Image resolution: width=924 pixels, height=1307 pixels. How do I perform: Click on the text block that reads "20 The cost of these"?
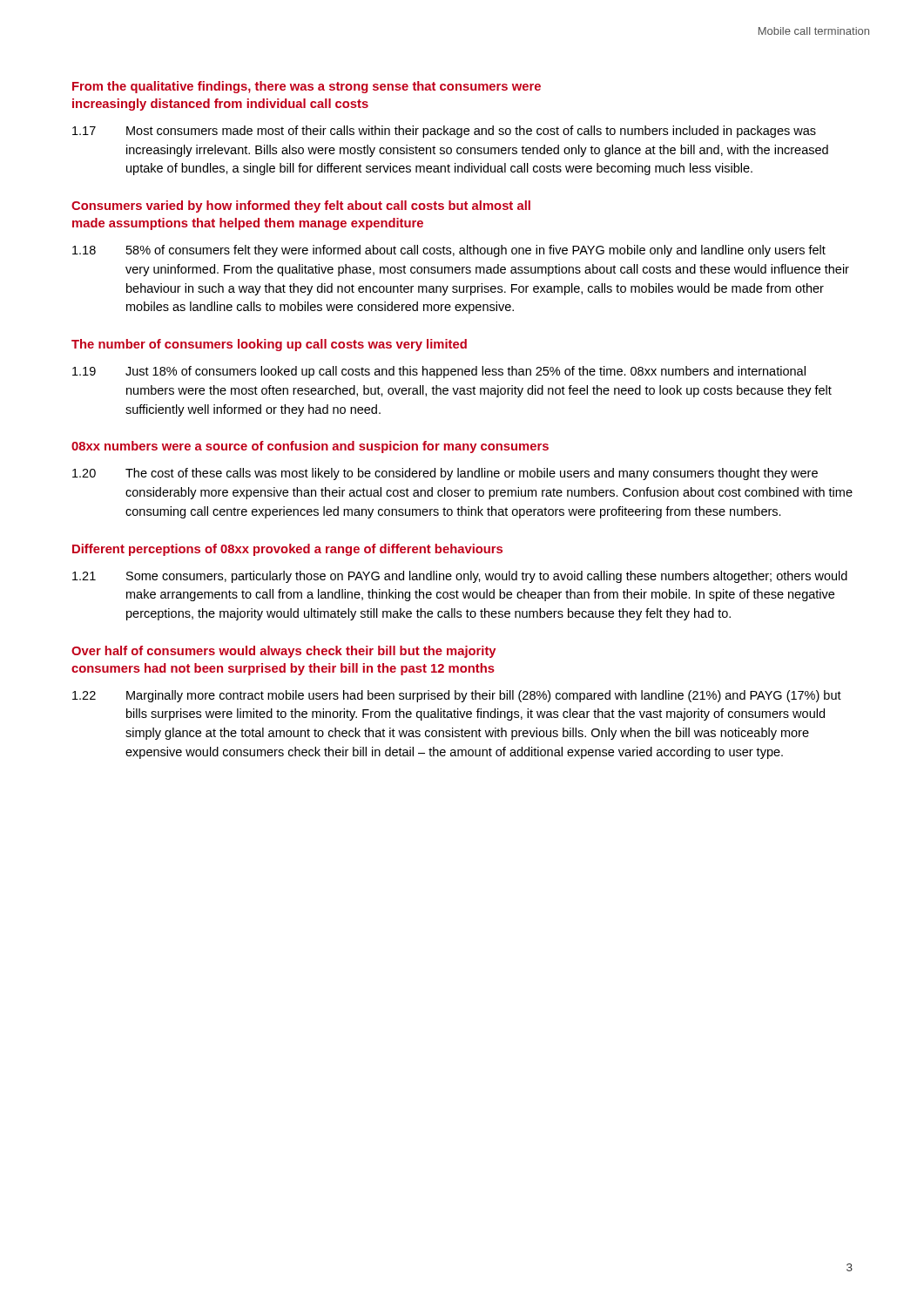tap(462, 493)
